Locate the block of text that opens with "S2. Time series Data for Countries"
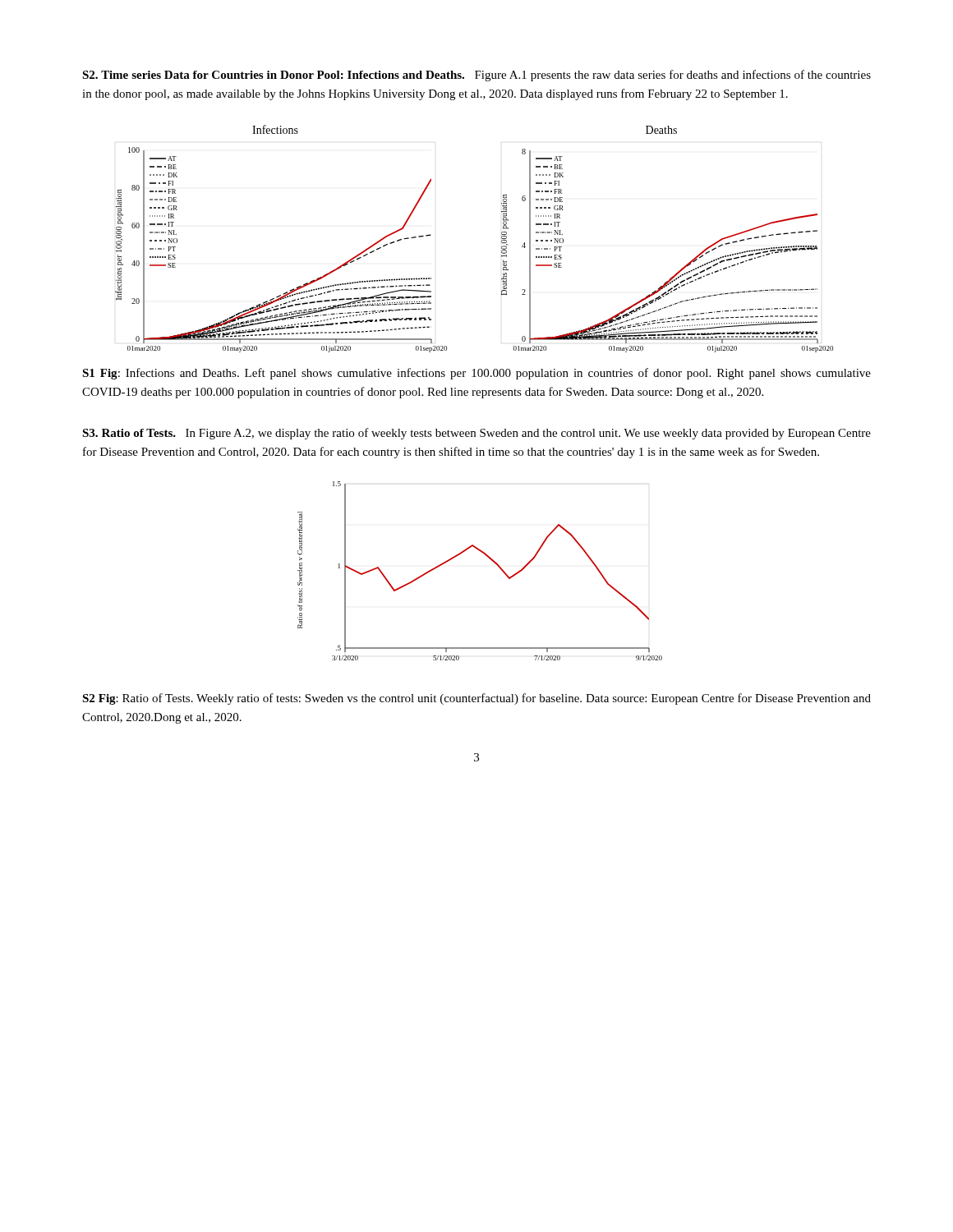 click(x=476, y=84)
